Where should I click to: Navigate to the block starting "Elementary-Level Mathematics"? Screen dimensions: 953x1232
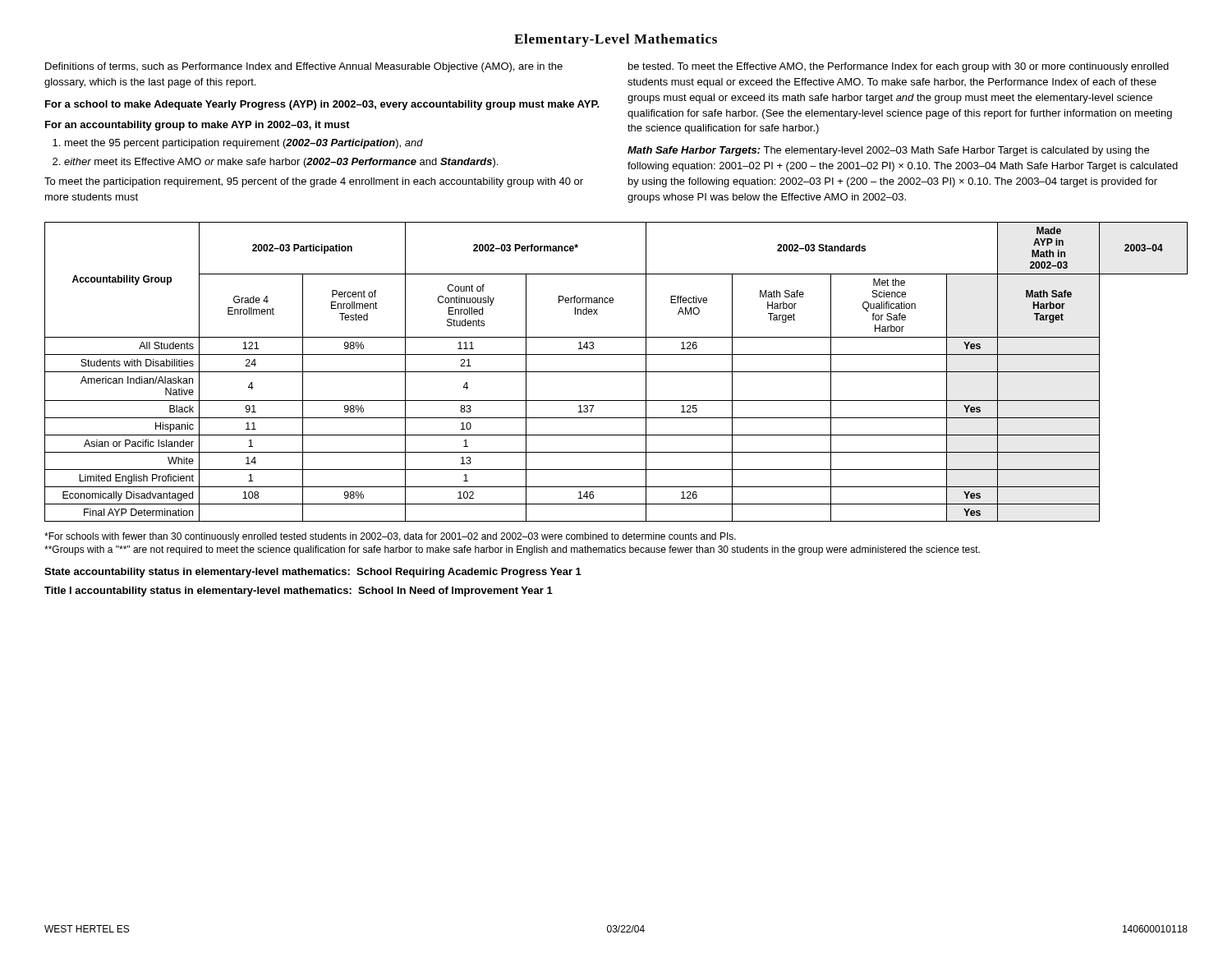616,39
